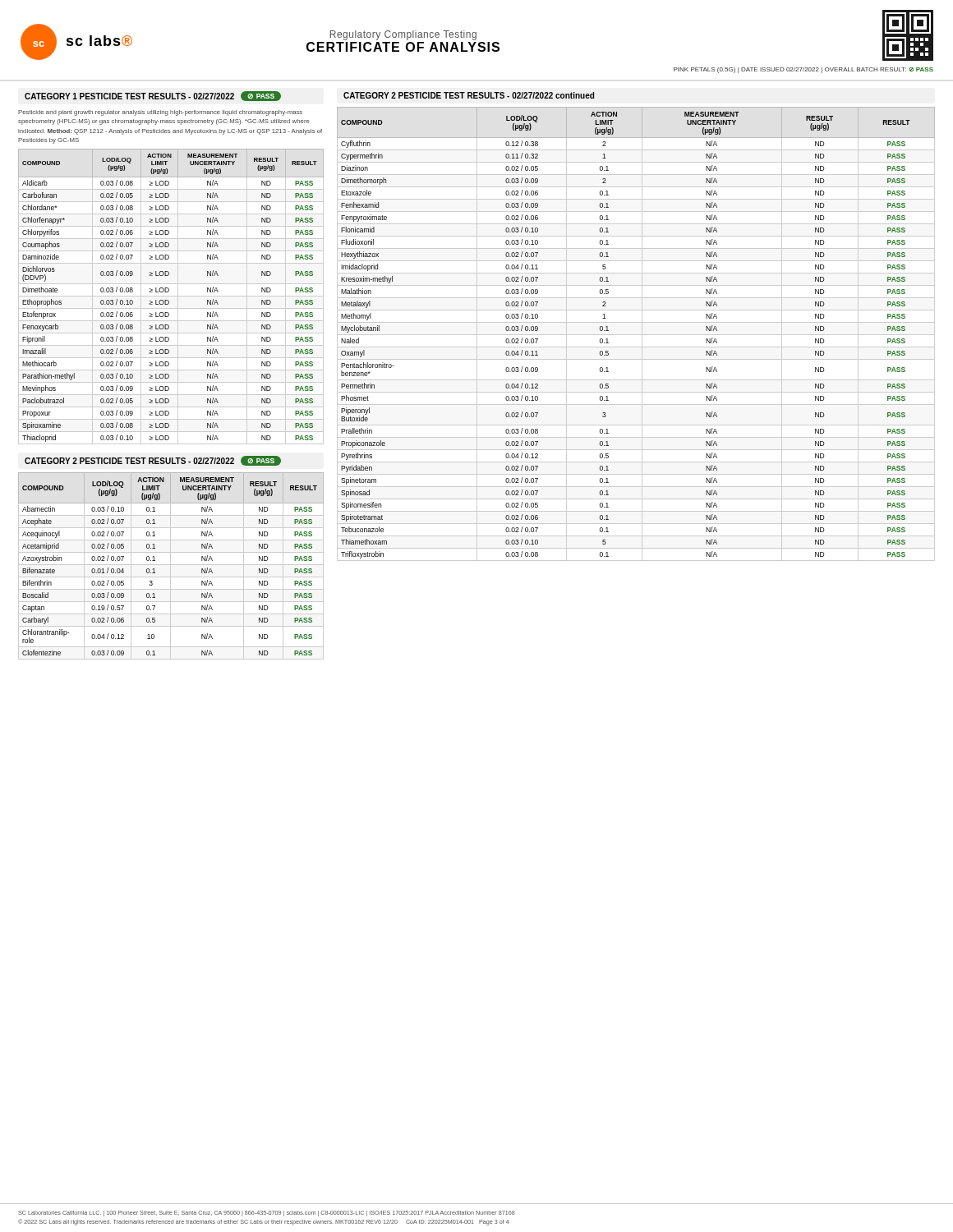Locate the block starting "CATEGORY 1 PESTICIDE"

[153, 96]
